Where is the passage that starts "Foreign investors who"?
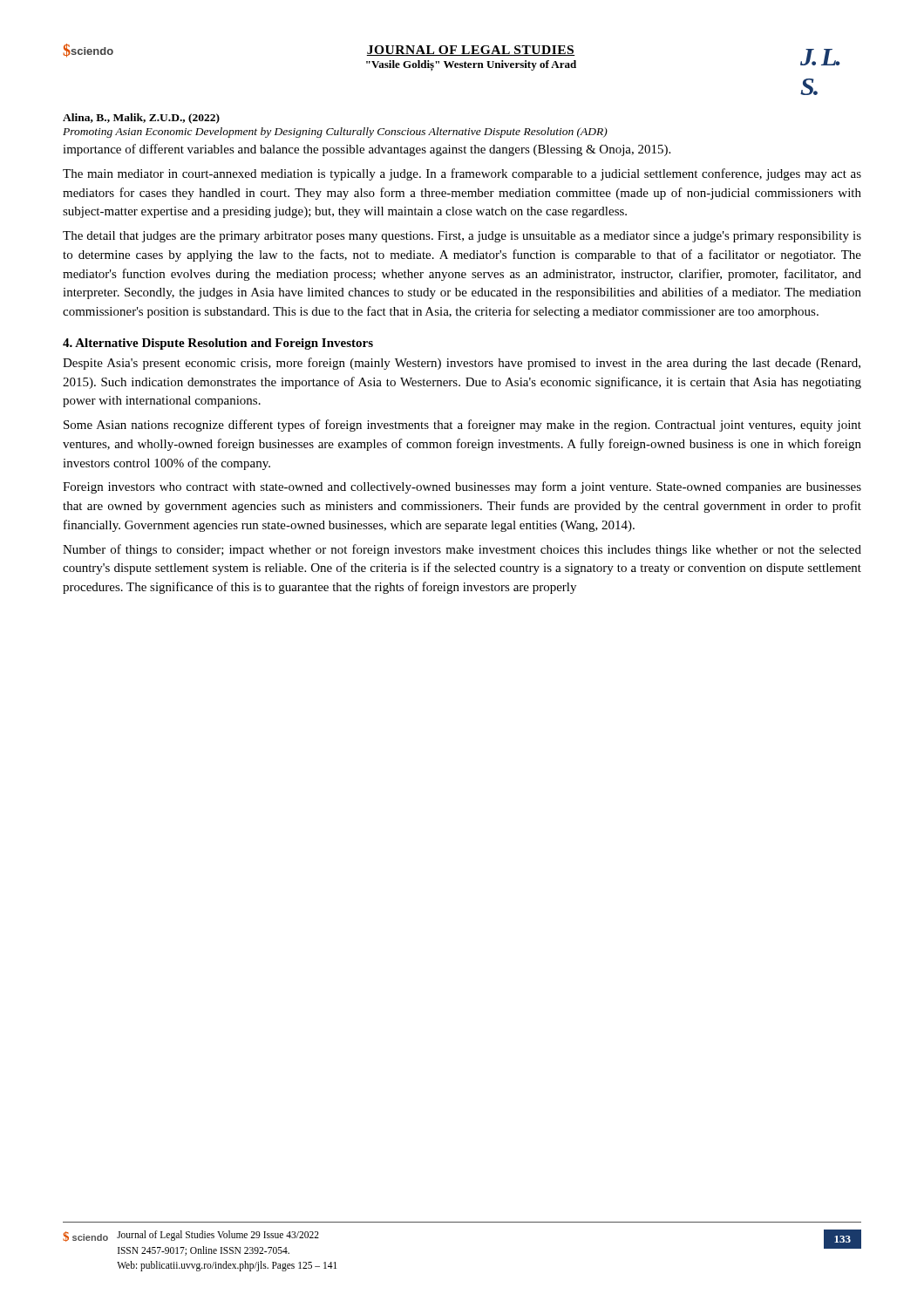Viewport: 924px width, 1308px height. 462,507
